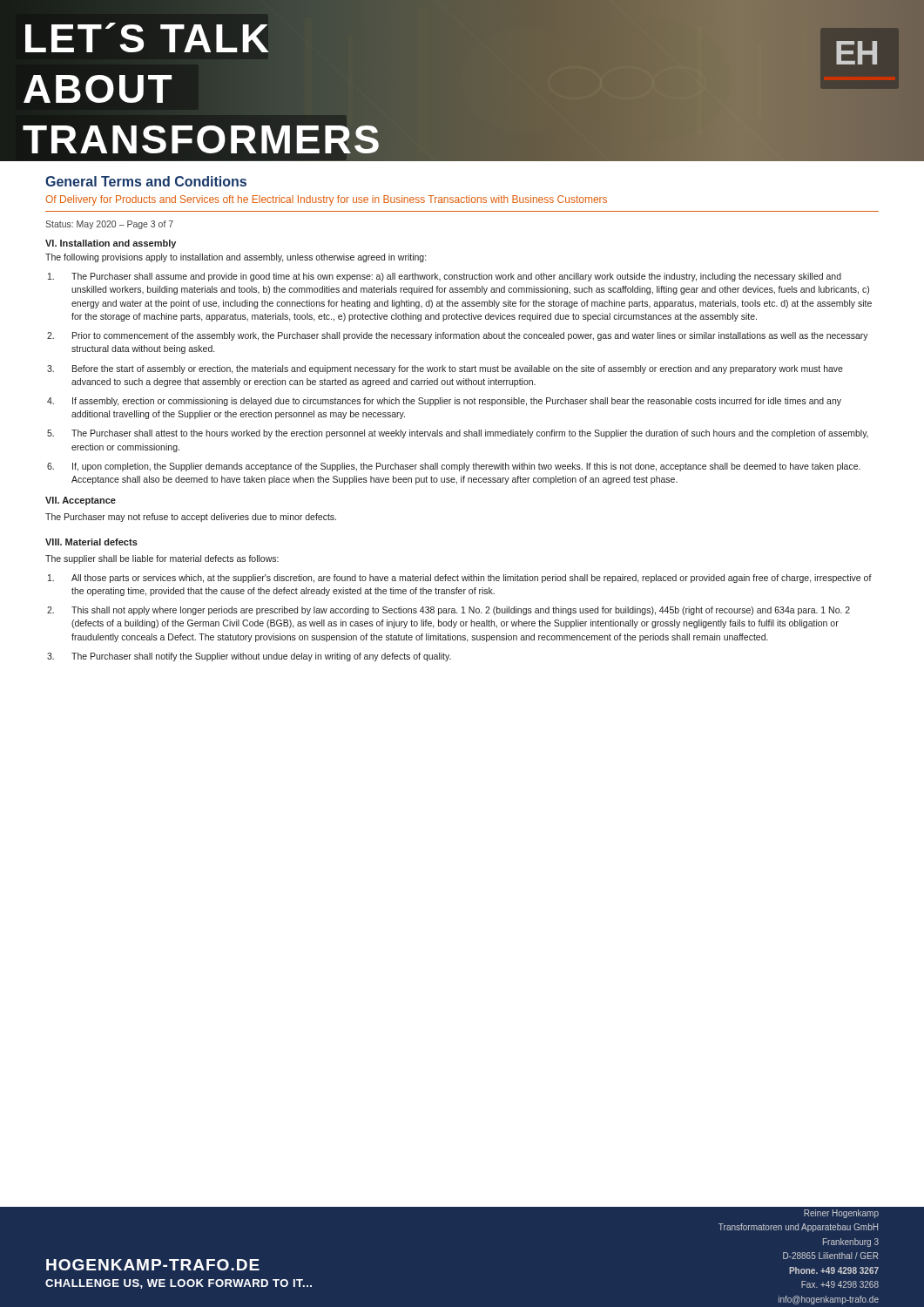Viewport: 924px width, 1307px height.
Task: Click on the list item containing "3. Before the start of assembly or"
Action: (462, 375)
